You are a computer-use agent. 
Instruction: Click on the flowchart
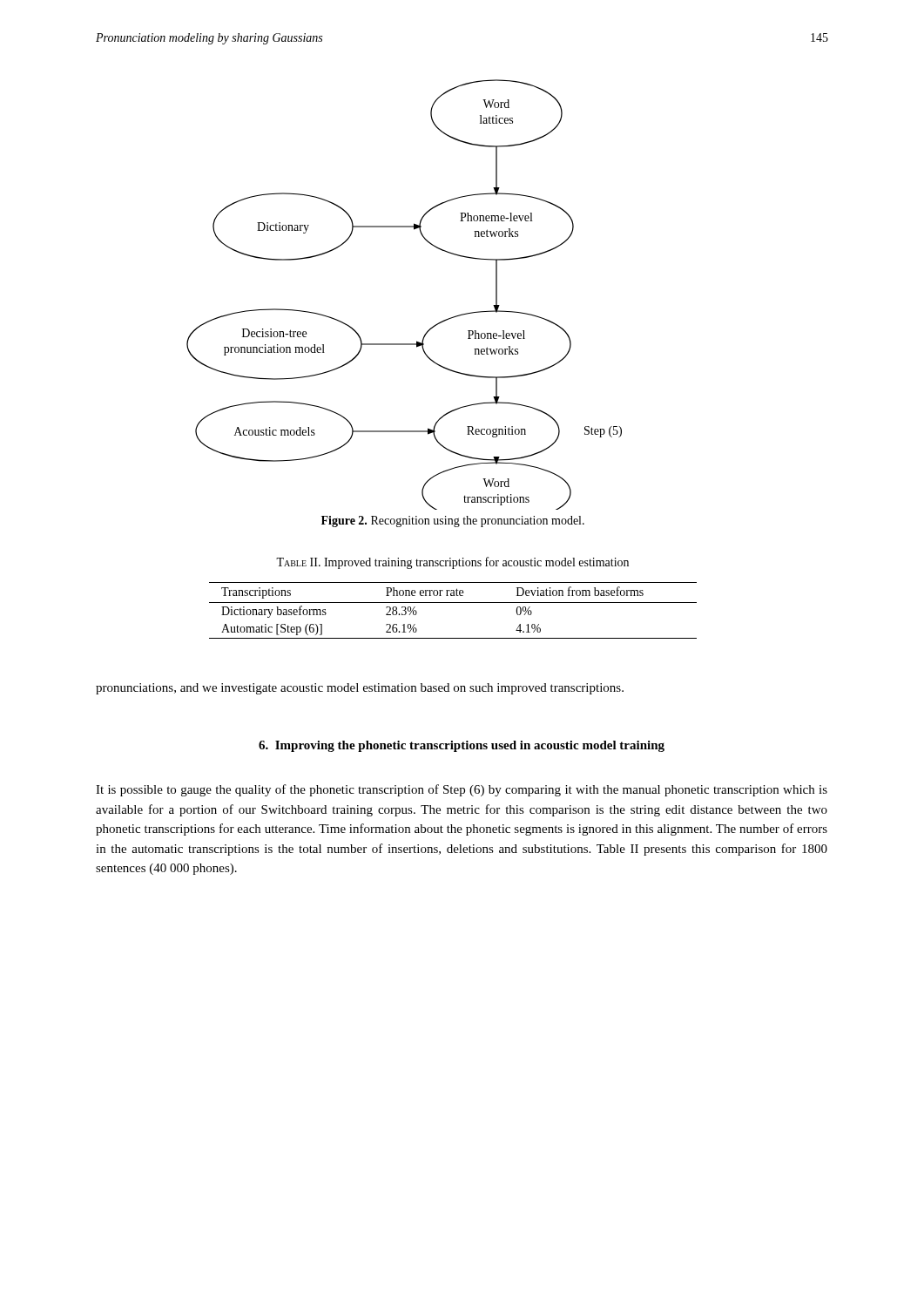(x=453, y=283)
